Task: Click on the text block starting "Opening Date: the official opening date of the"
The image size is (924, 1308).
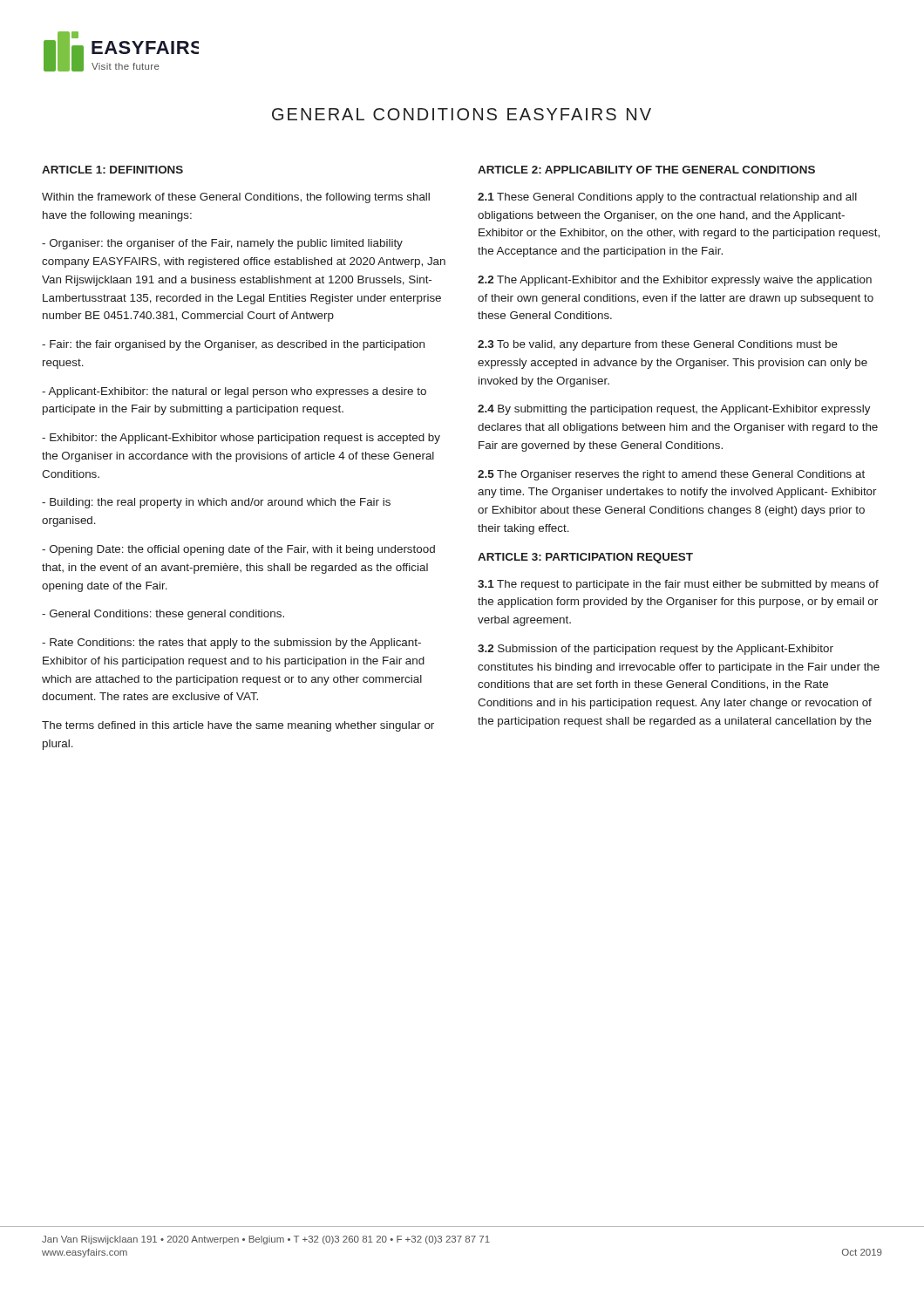Action: [x=239, y=567]
